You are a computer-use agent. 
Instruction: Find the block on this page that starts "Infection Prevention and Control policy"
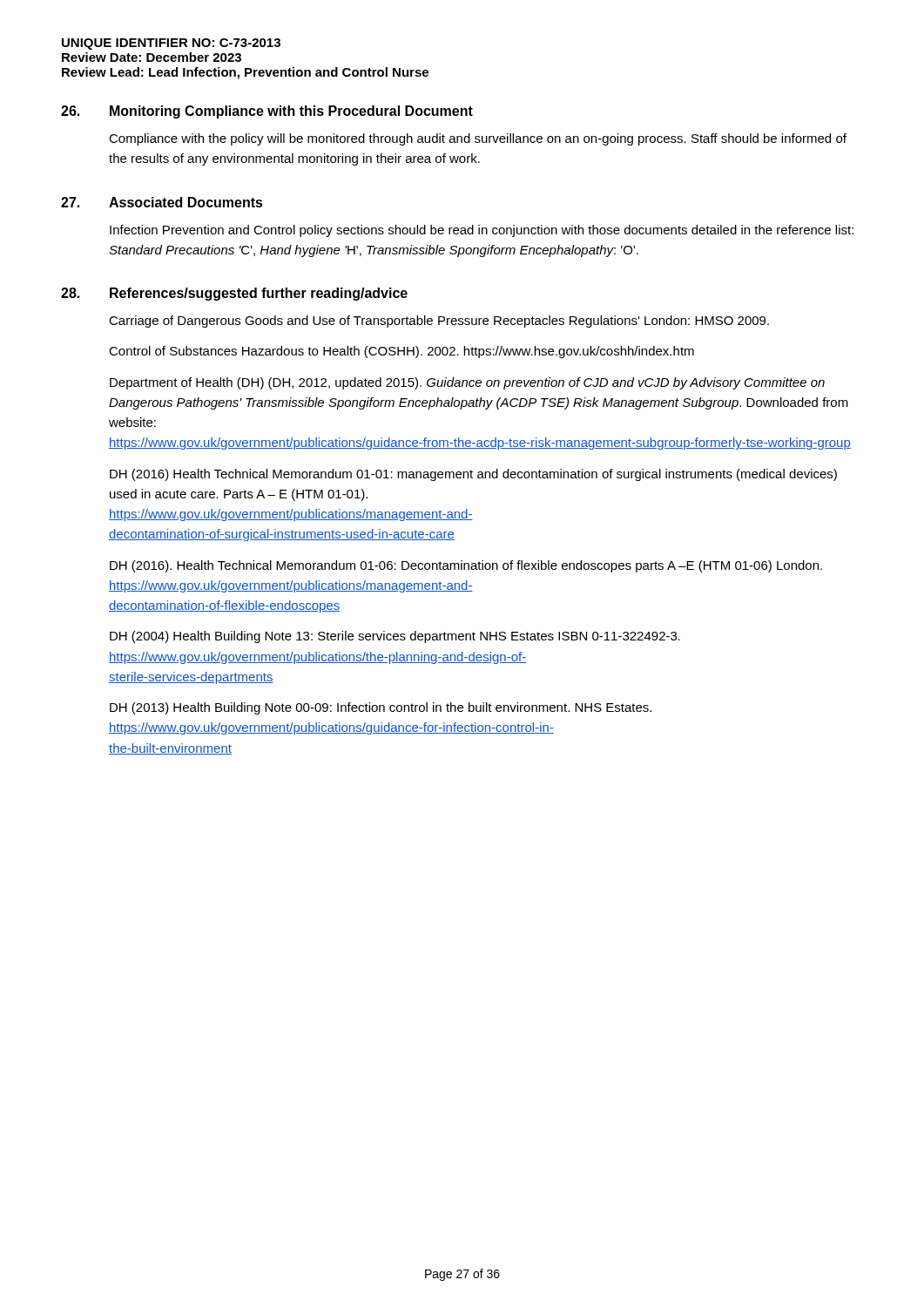(486, 239)
